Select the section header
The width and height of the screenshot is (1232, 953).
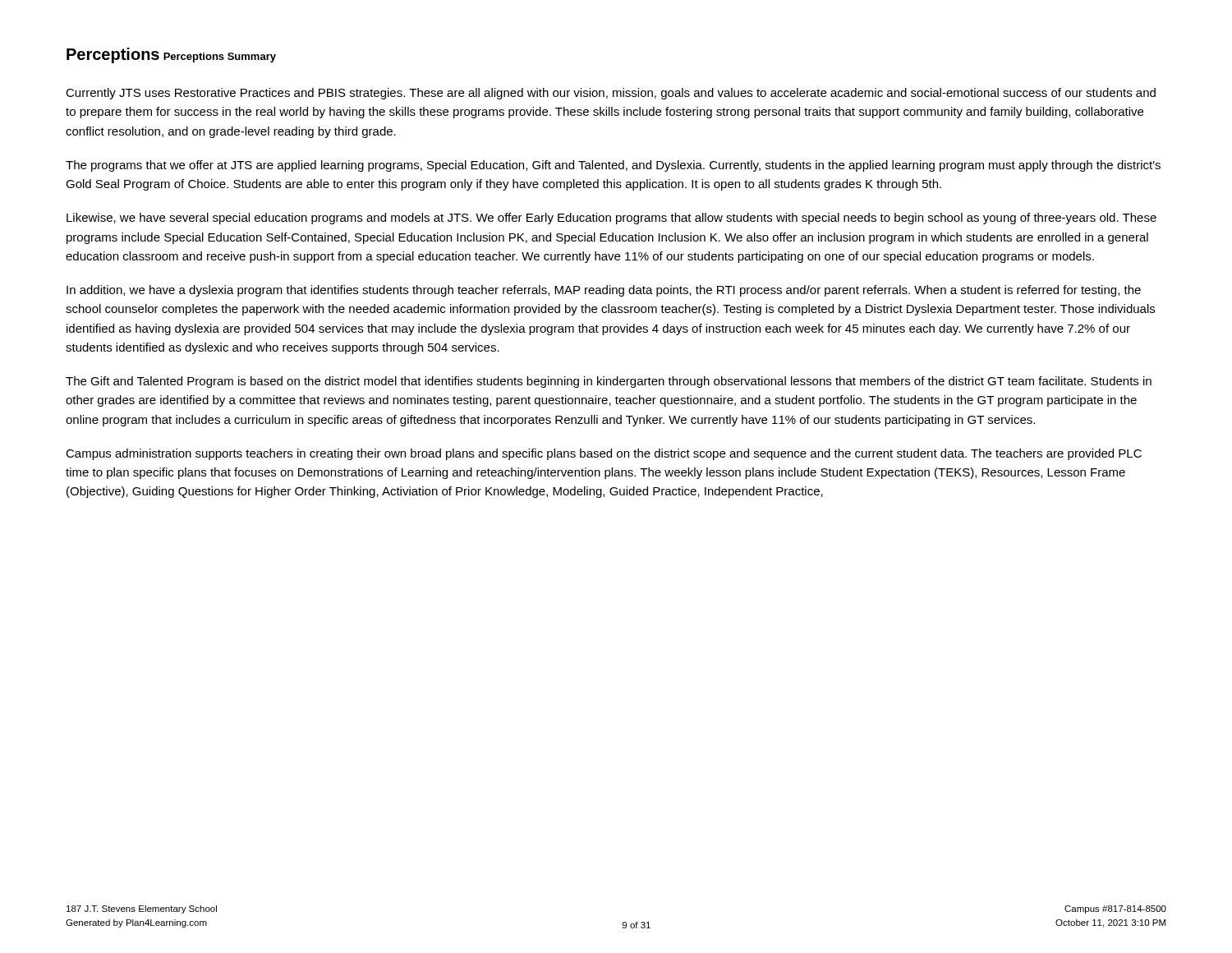(x=220, y=56)
